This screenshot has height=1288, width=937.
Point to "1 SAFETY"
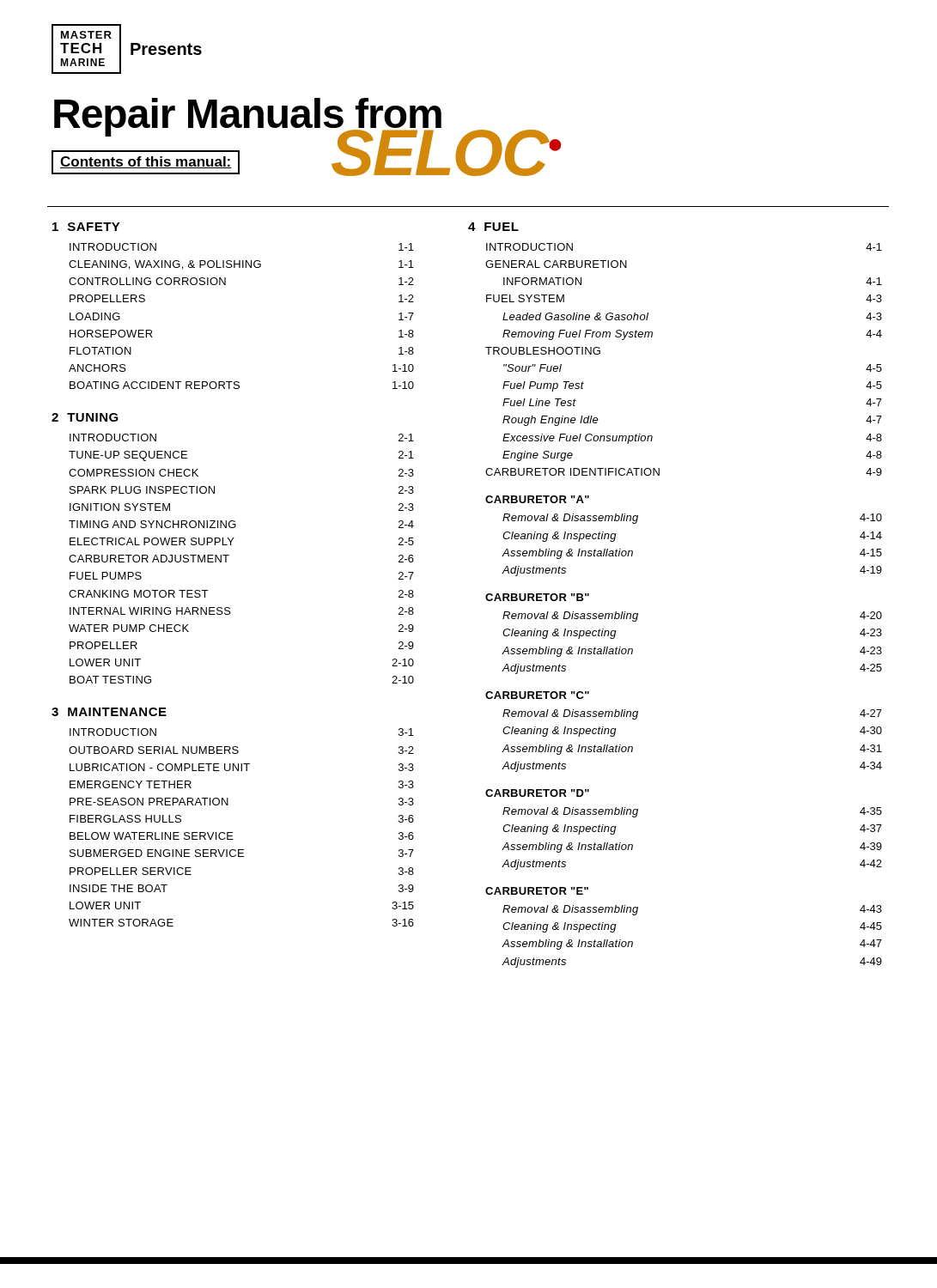(86, 226)
